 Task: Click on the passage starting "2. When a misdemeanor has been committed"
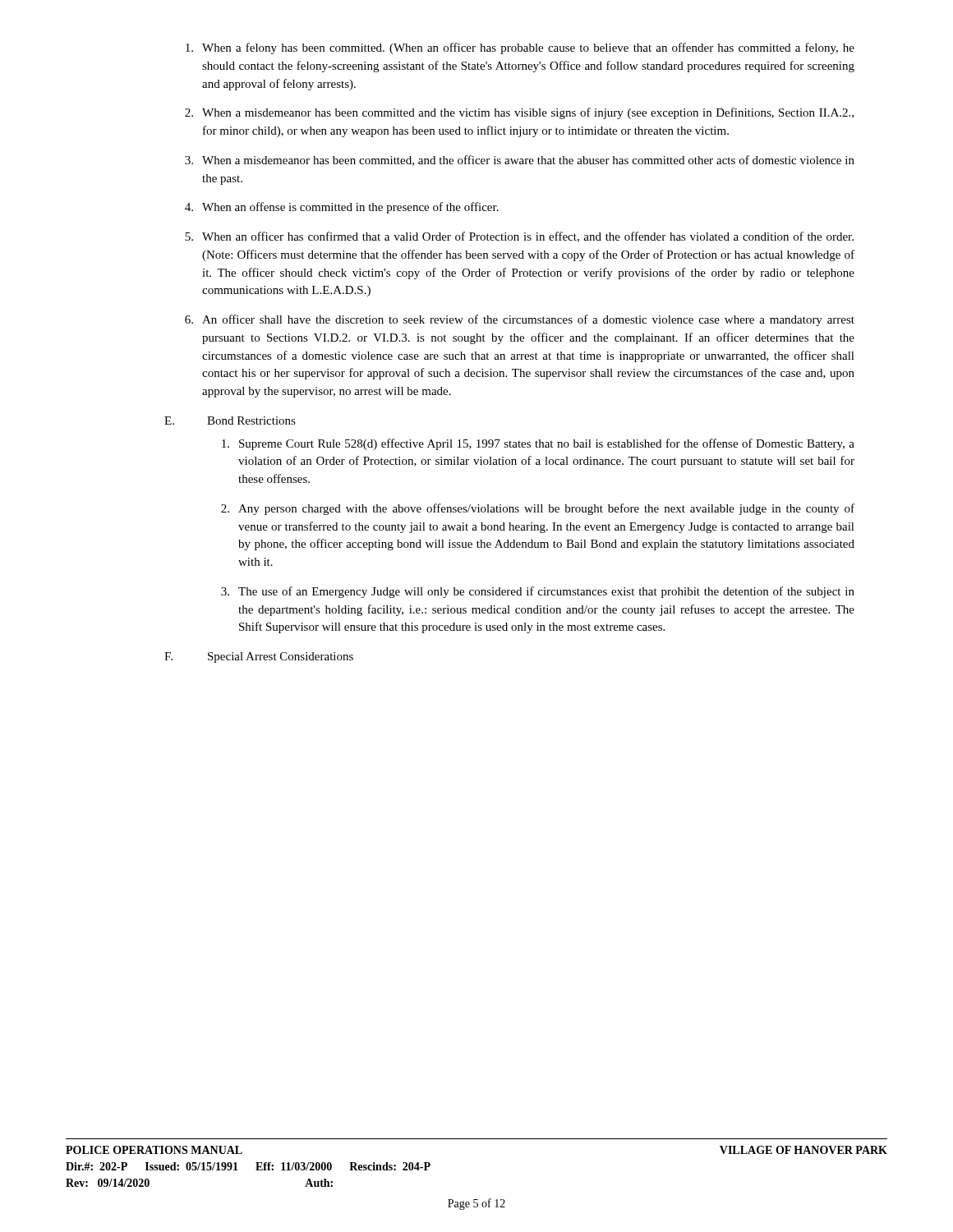coord(509,122)
